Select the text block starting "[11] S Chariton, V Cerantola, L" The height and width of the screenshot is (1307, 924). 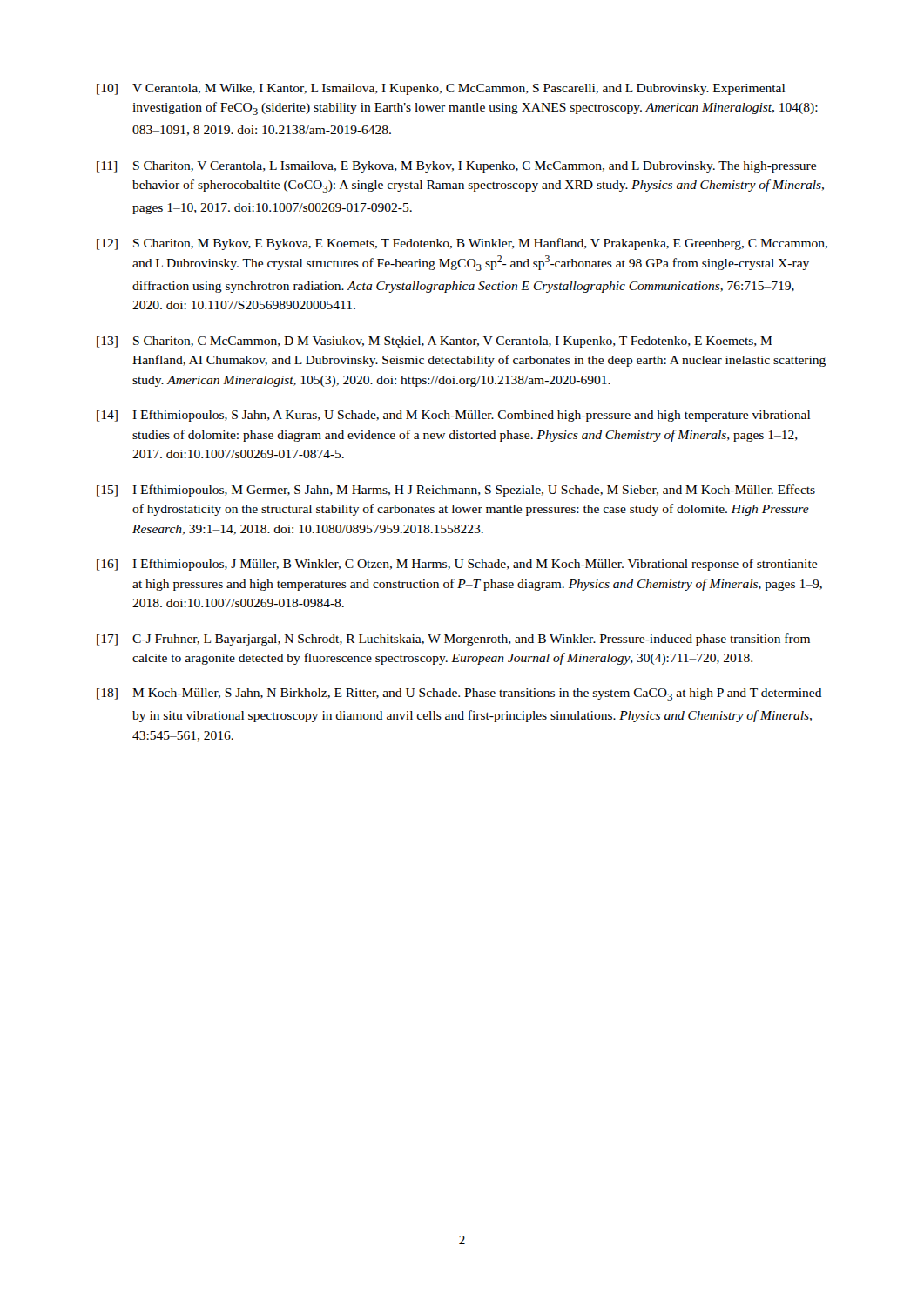click(x=462, y=187)
